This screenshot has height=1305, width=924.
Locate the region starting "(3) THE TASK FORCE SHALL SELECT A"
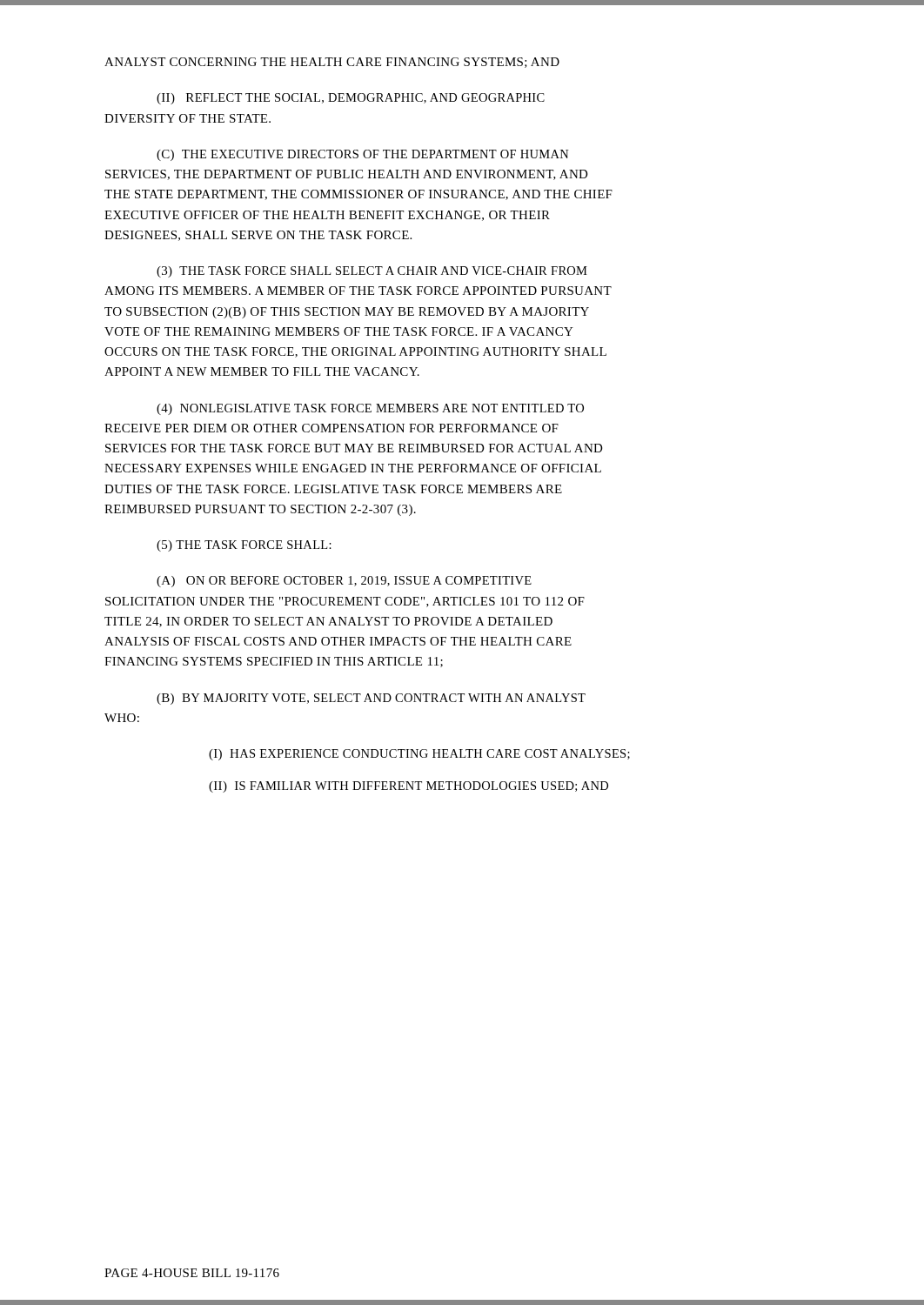coord(358,321)
